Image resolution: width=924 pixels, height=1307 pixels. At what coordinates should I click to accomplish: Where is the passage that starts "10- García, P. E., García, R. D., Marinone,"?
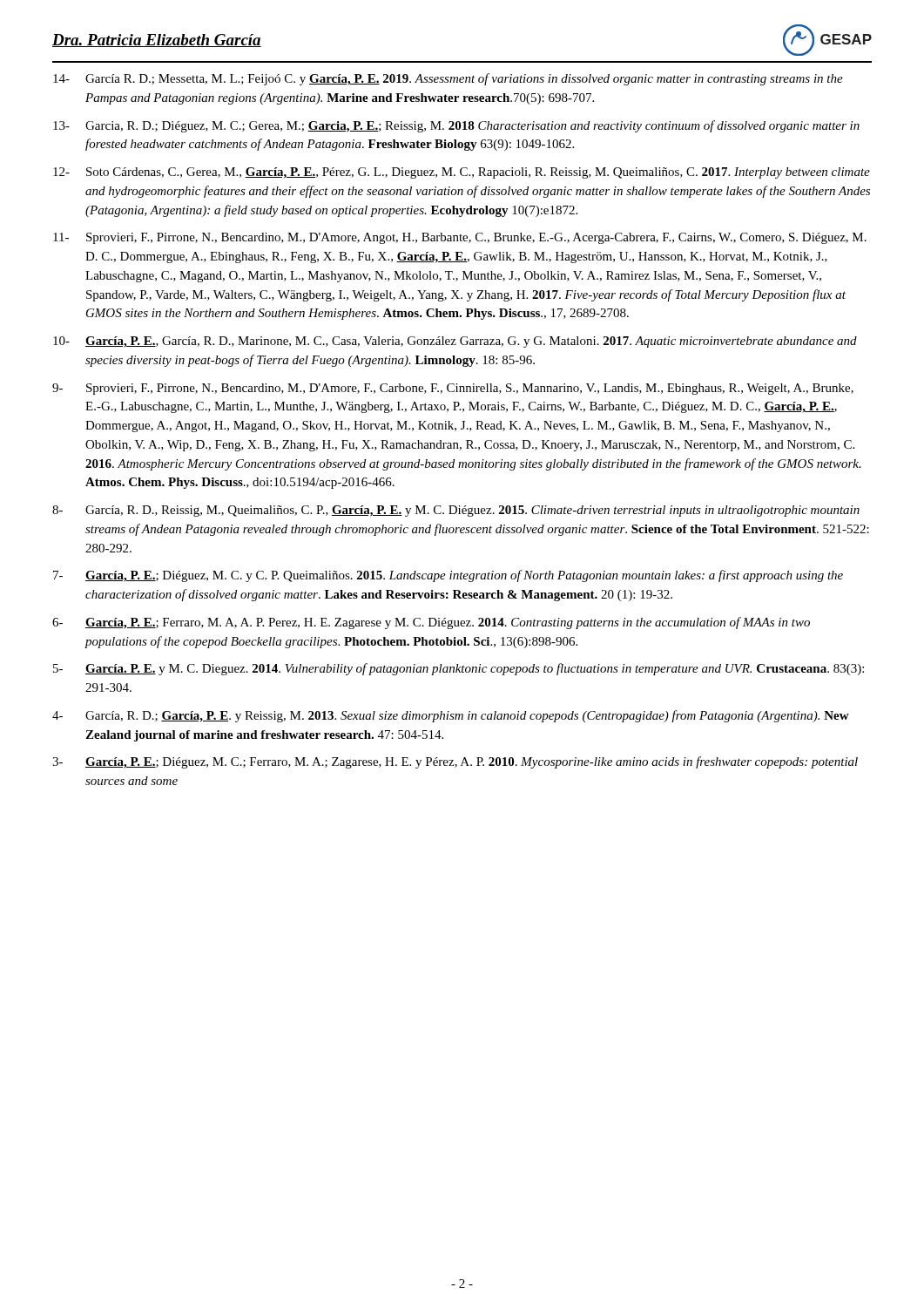(x=462, y=351)
